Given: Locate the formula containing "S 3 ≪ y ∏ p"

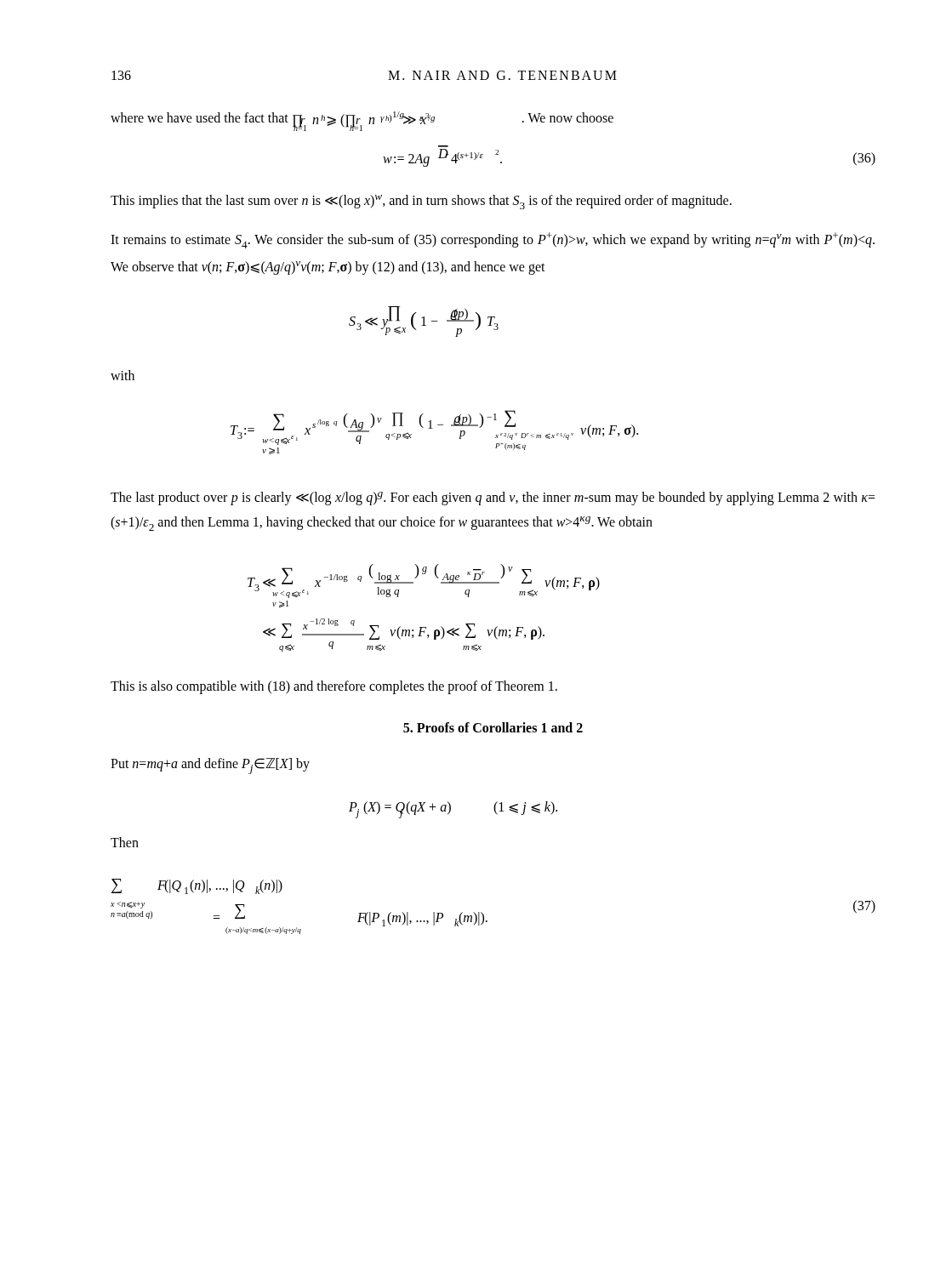Looking at the screenshot, I should (x=493, y=323).
